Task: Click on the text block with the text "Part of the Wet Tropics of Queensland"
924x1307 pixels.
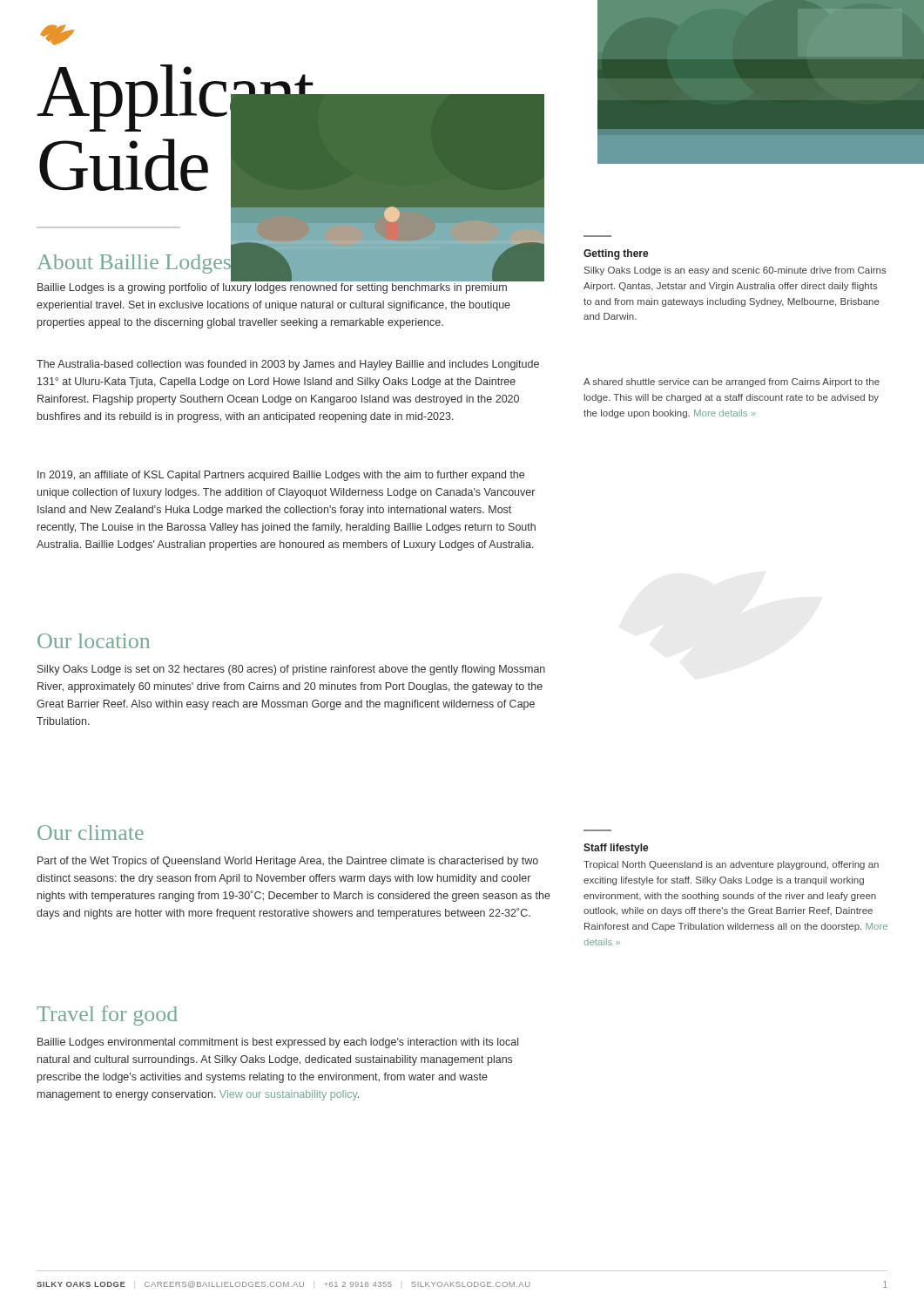Action: click(294, 887)
